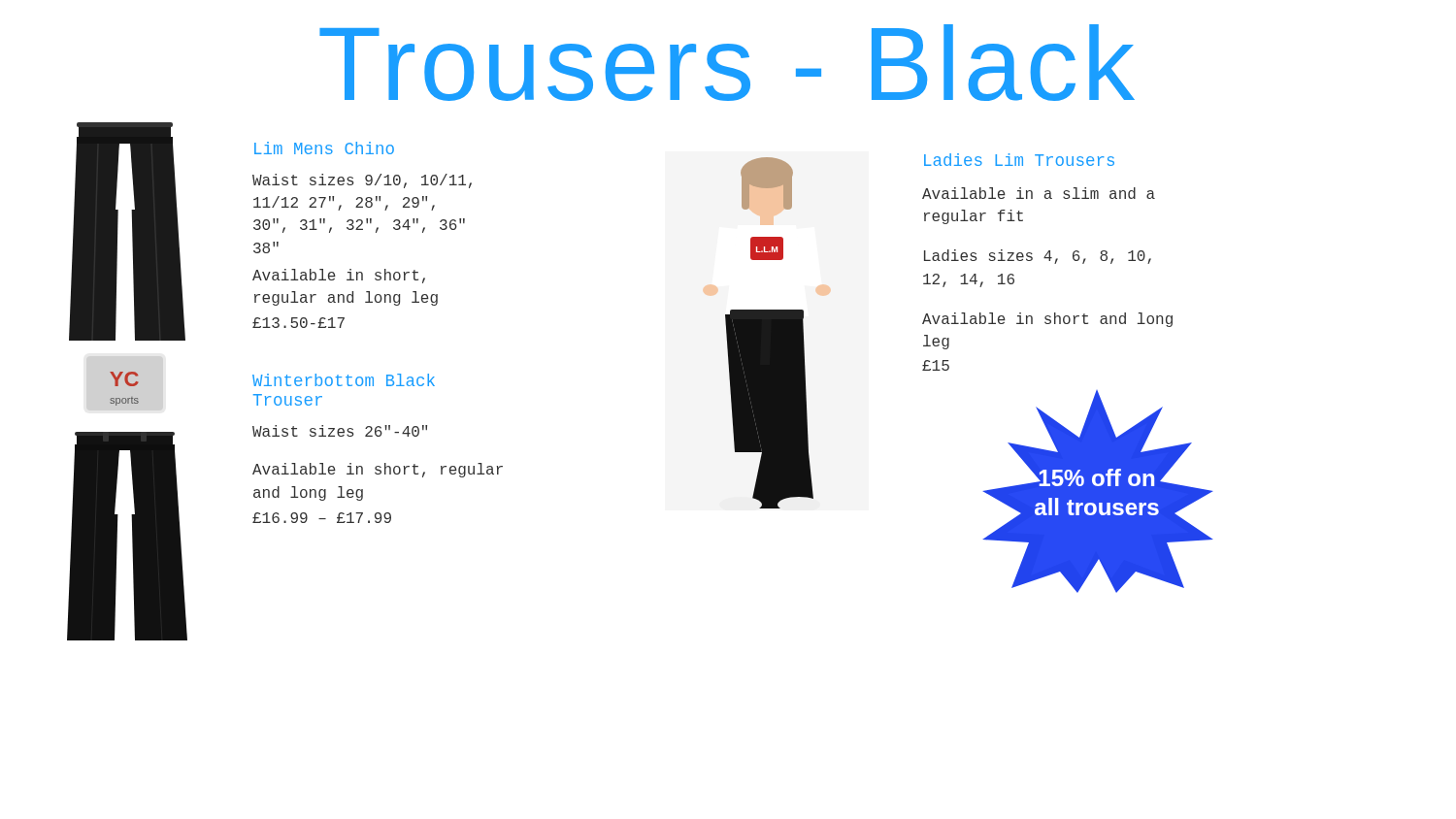The height and width of the screenshot is (819, 1456).
Task: Click on the region starting "Winterbottom BlackTrouser"
Action: 344,391
